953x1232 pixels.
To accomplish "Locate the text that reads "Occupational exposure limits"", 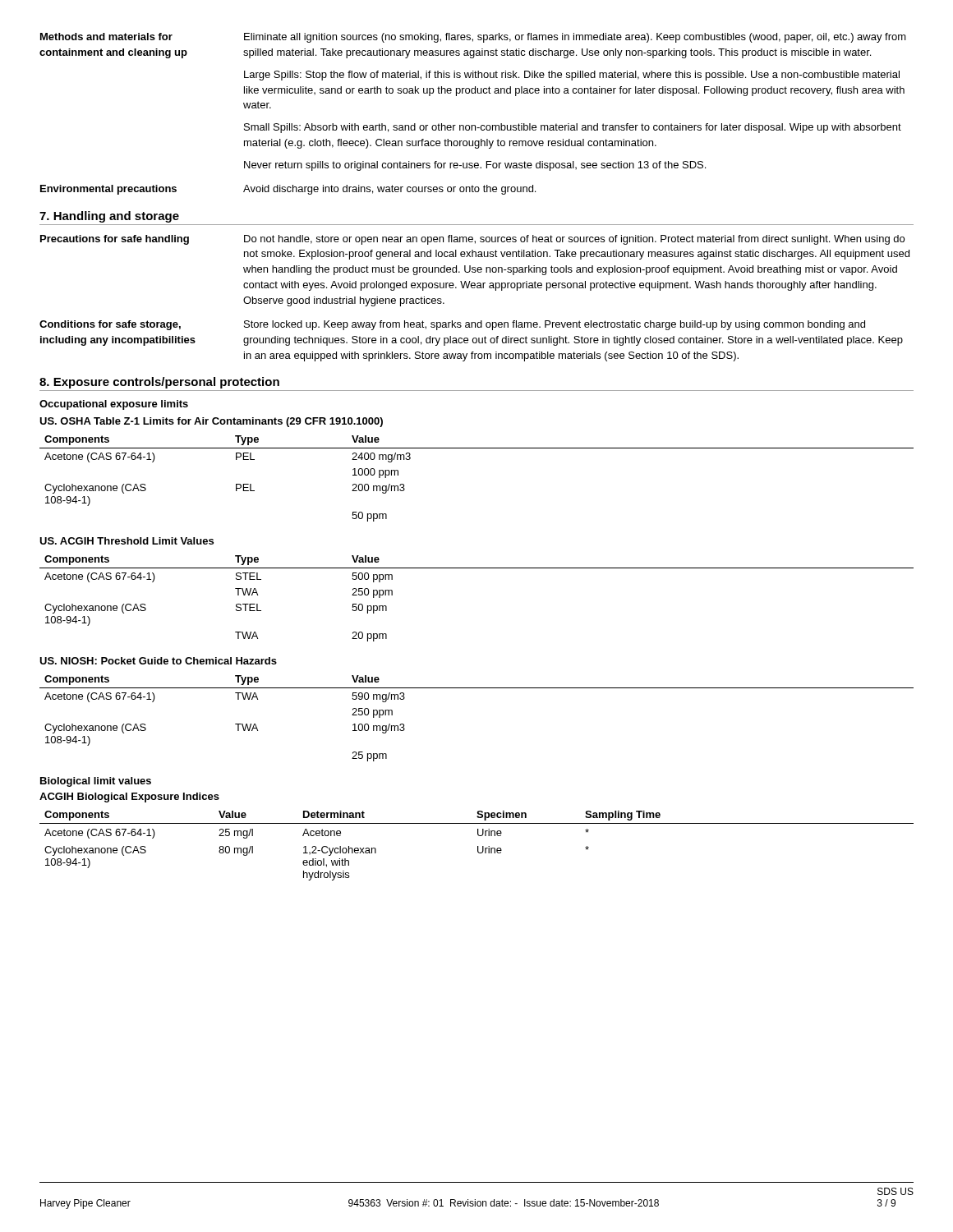I will click(114, 404).
